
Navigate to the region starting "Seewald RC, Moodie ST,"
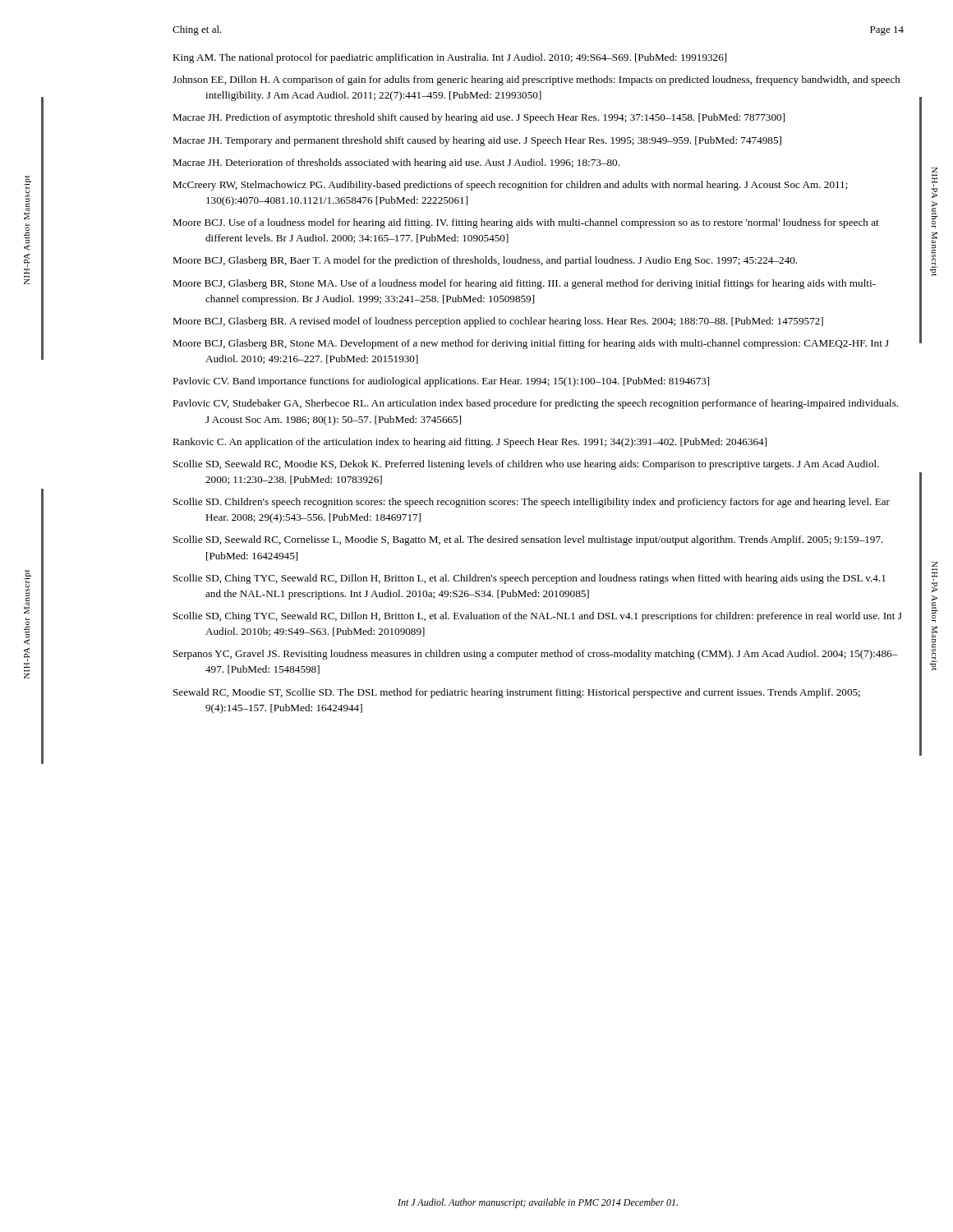point(517,699)
